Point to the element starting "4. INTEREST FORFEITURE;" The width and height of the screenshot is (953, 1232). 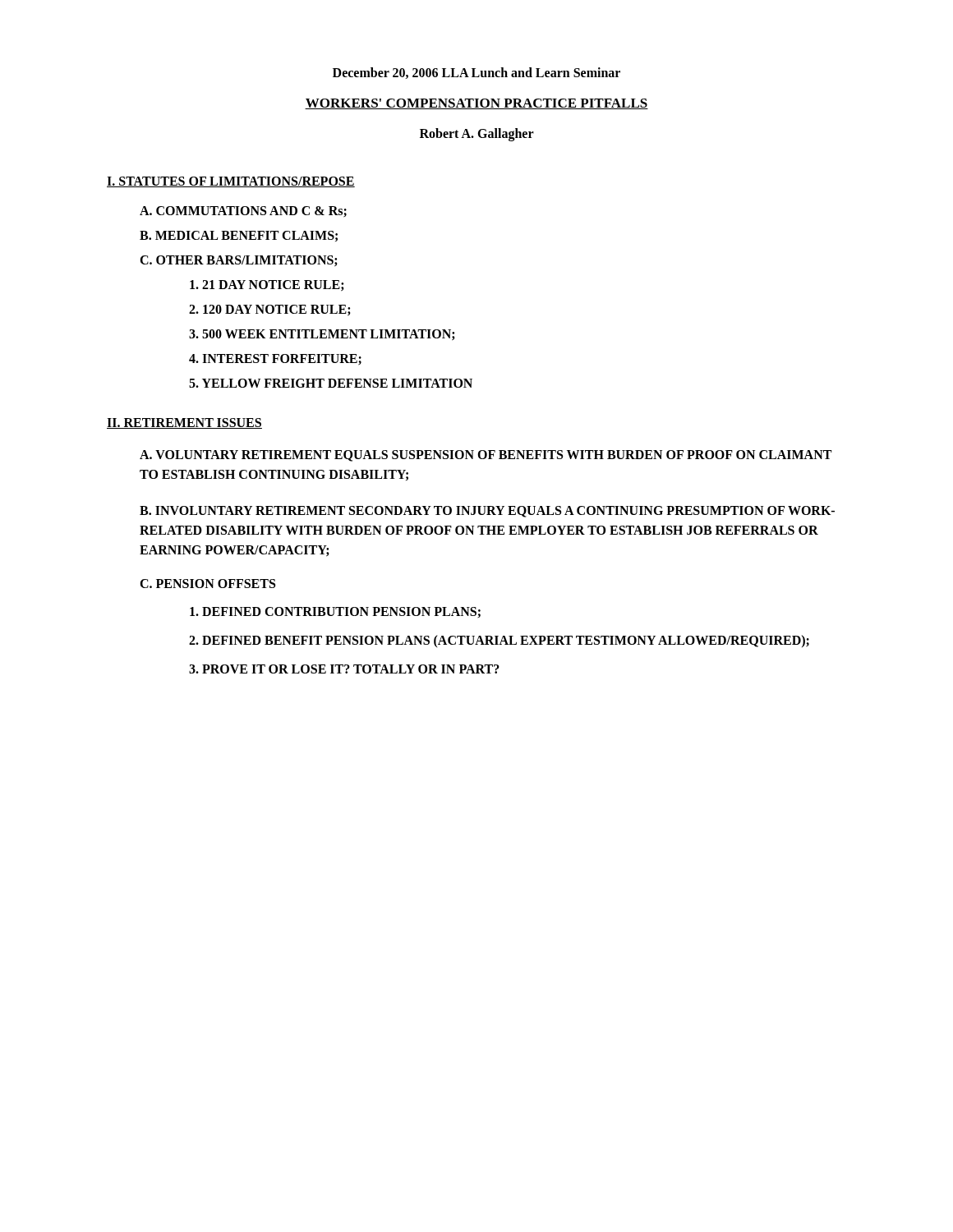click(276, 359)
